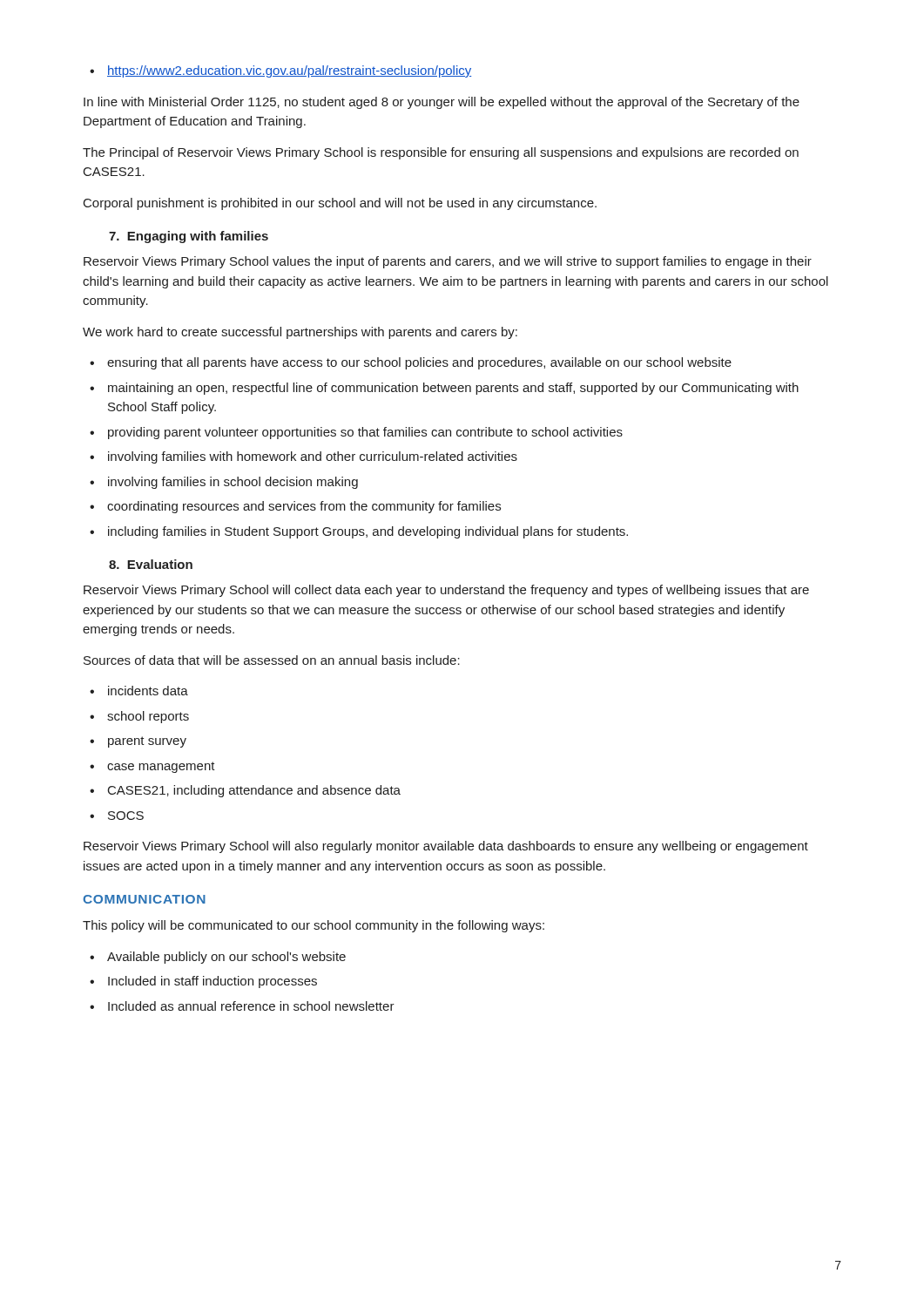Click on the list item that says "coordinating resources and services from the community"
The width and height of the screenshot is (924, 1307).
click(x=462, y=506)
